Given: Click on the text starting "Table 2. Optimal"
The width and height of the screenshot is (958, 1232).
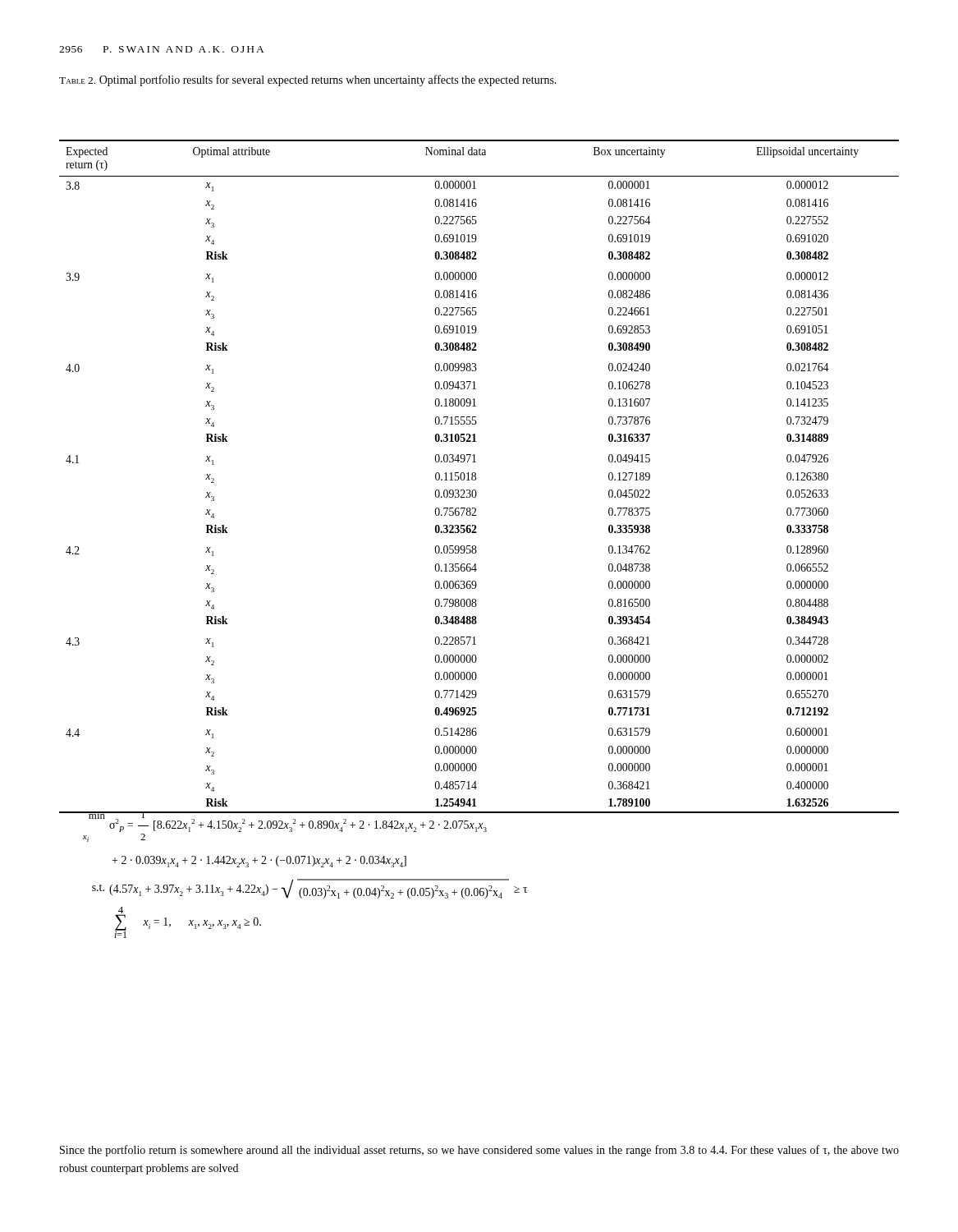Looking at the screenshot, I should click(x=308, y=80).
